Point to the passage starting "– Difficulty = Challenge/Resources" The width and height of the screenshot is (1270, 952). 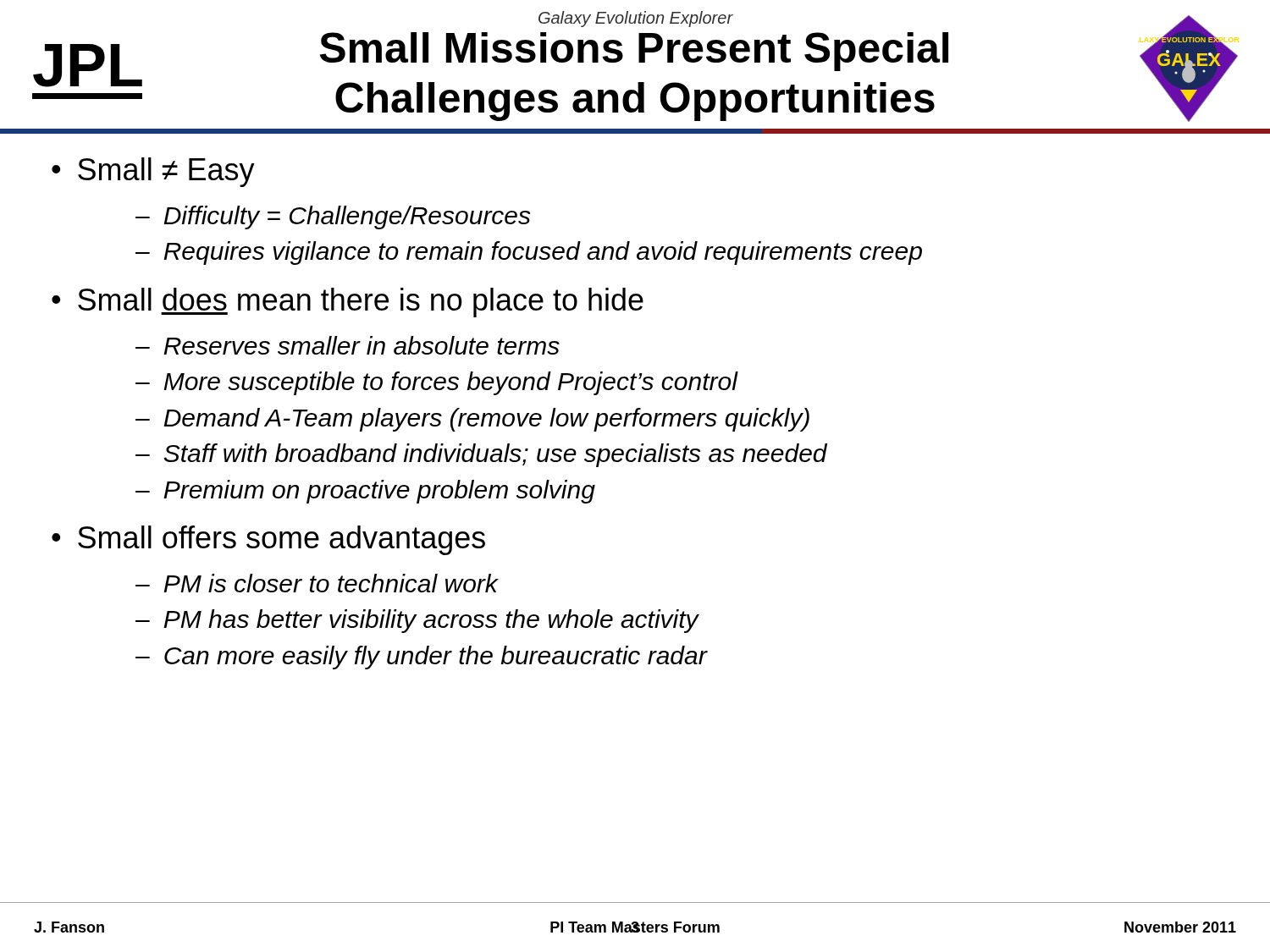tap(333, 216)
